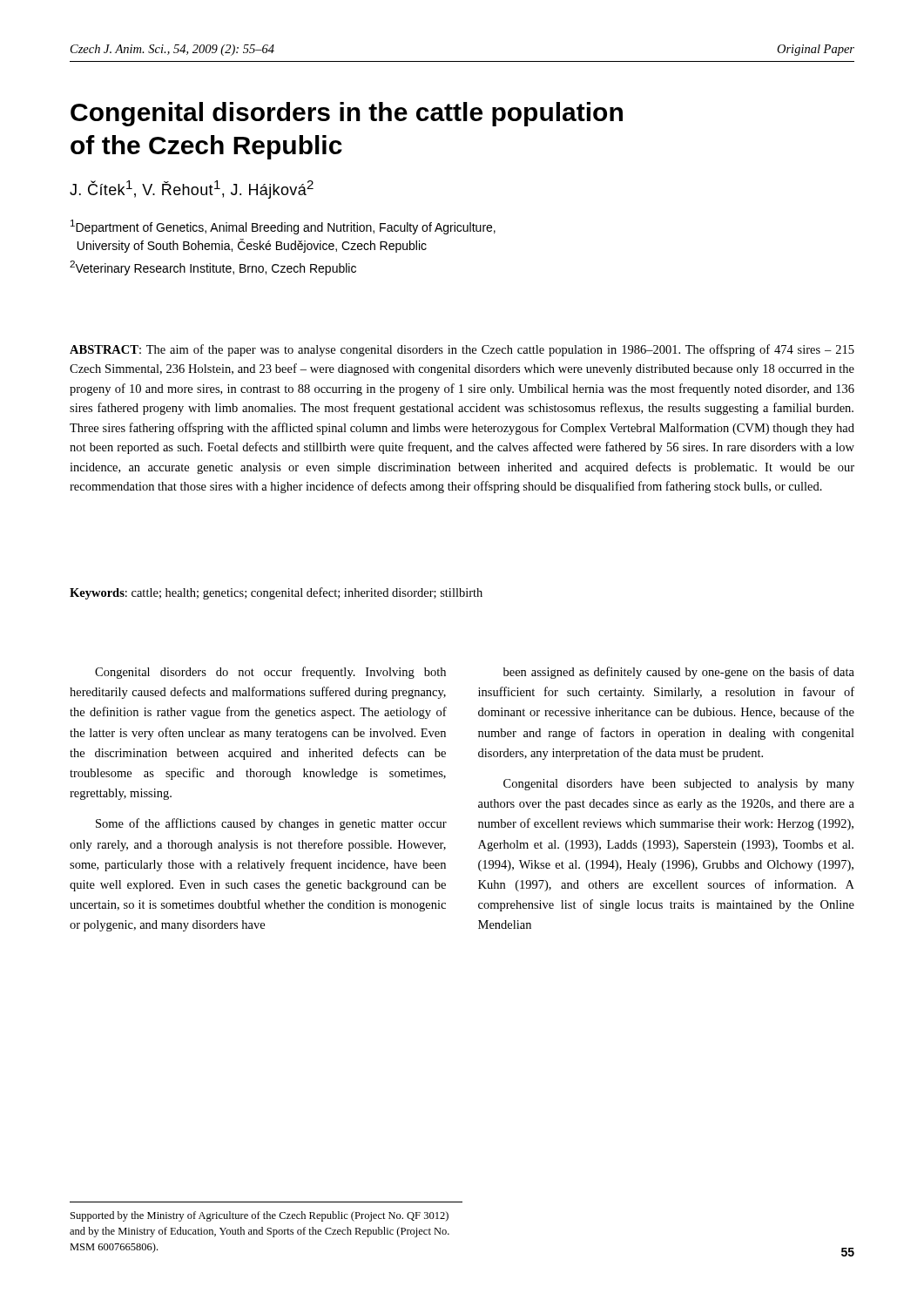Screen dimensions: 1307x924
Task: Find the block on this page that starts "been assigned as definitely caused"
Action: point(666,799)
